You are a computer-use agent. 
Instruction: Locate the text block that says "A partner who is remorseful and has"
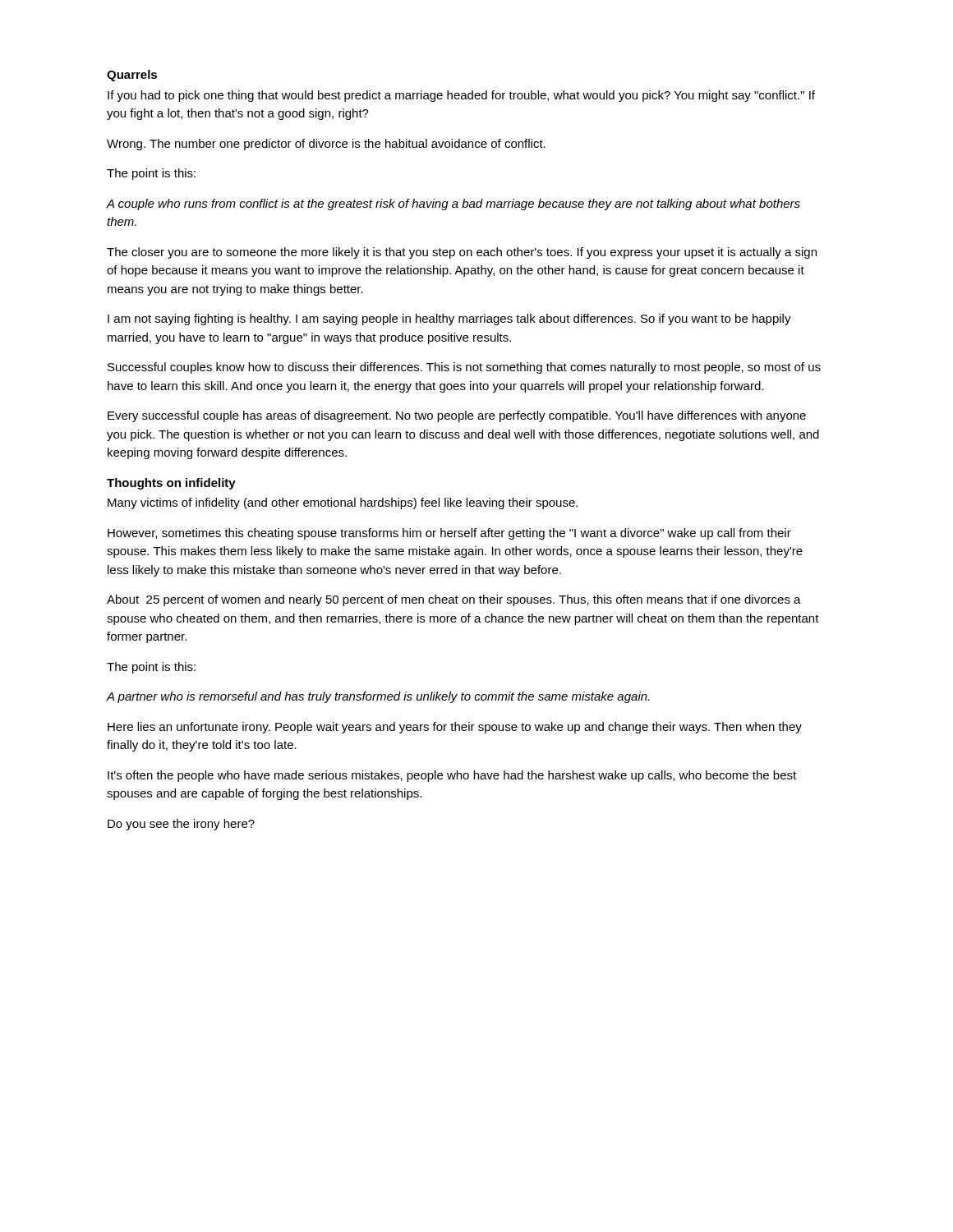(x=379, y=696)
